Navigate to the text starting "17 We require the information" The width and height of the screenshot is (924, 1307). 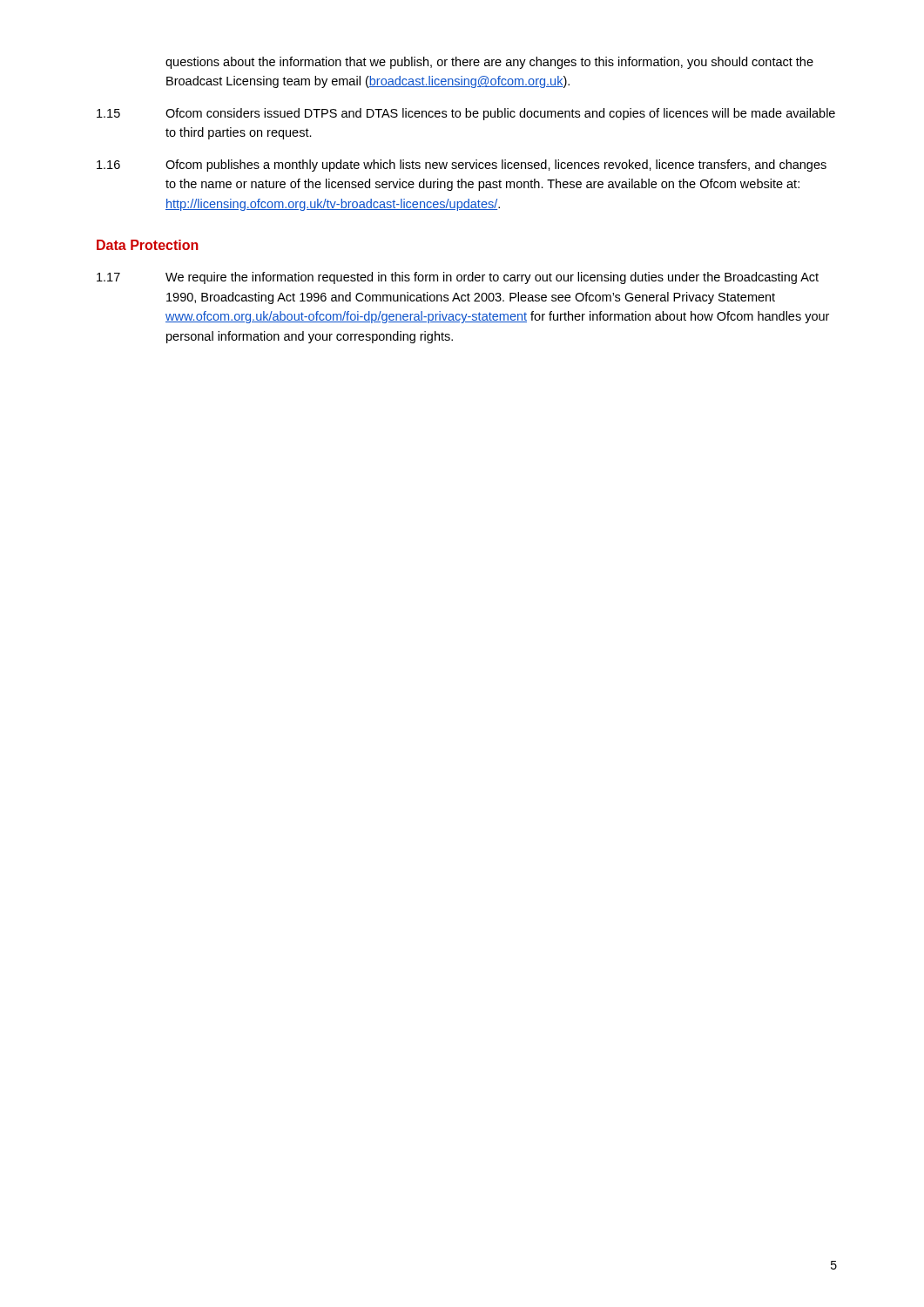pos(466,307)
